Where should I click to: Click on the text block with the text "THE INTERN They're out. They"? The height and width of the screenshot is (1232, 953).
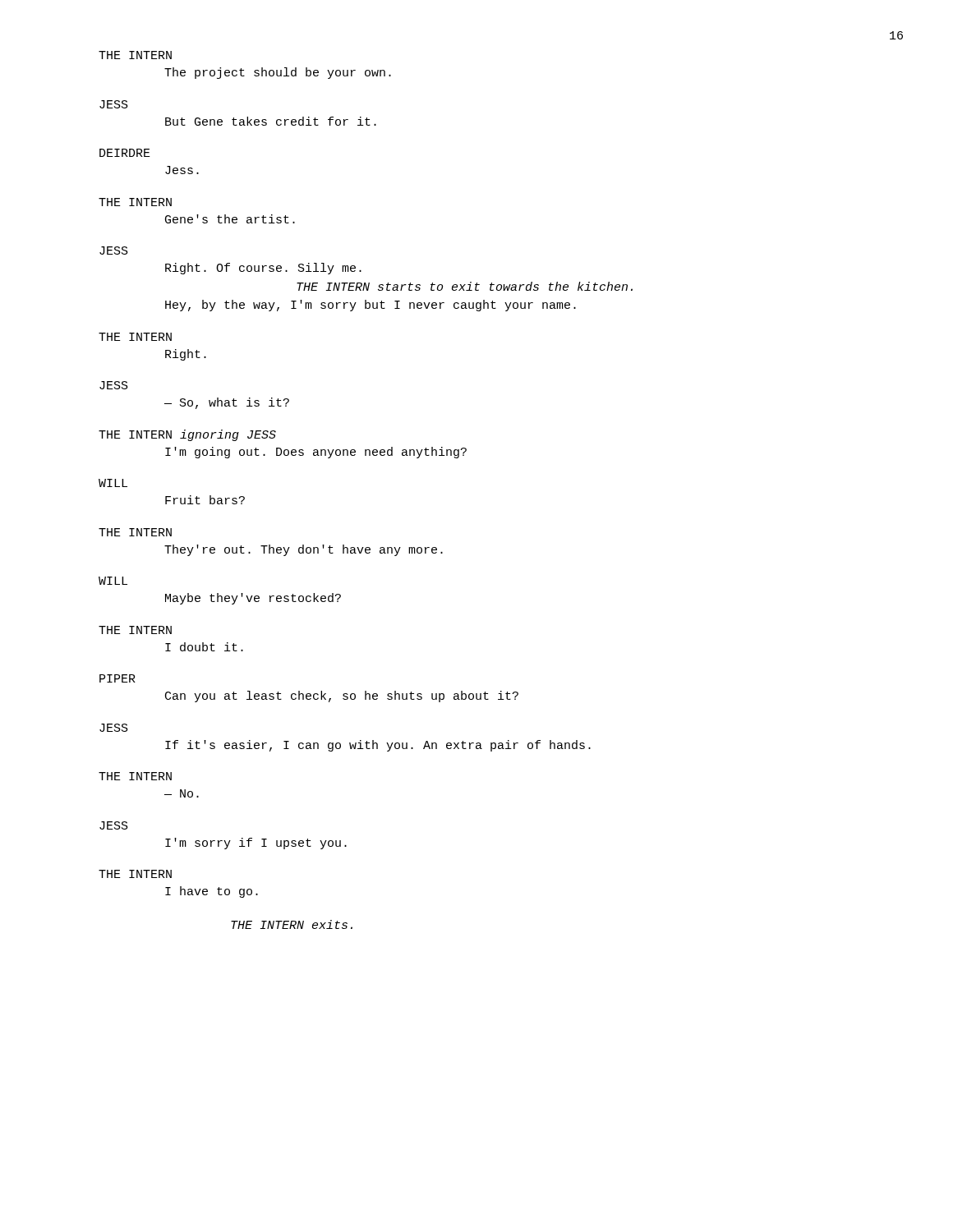[x=407, y=543]
